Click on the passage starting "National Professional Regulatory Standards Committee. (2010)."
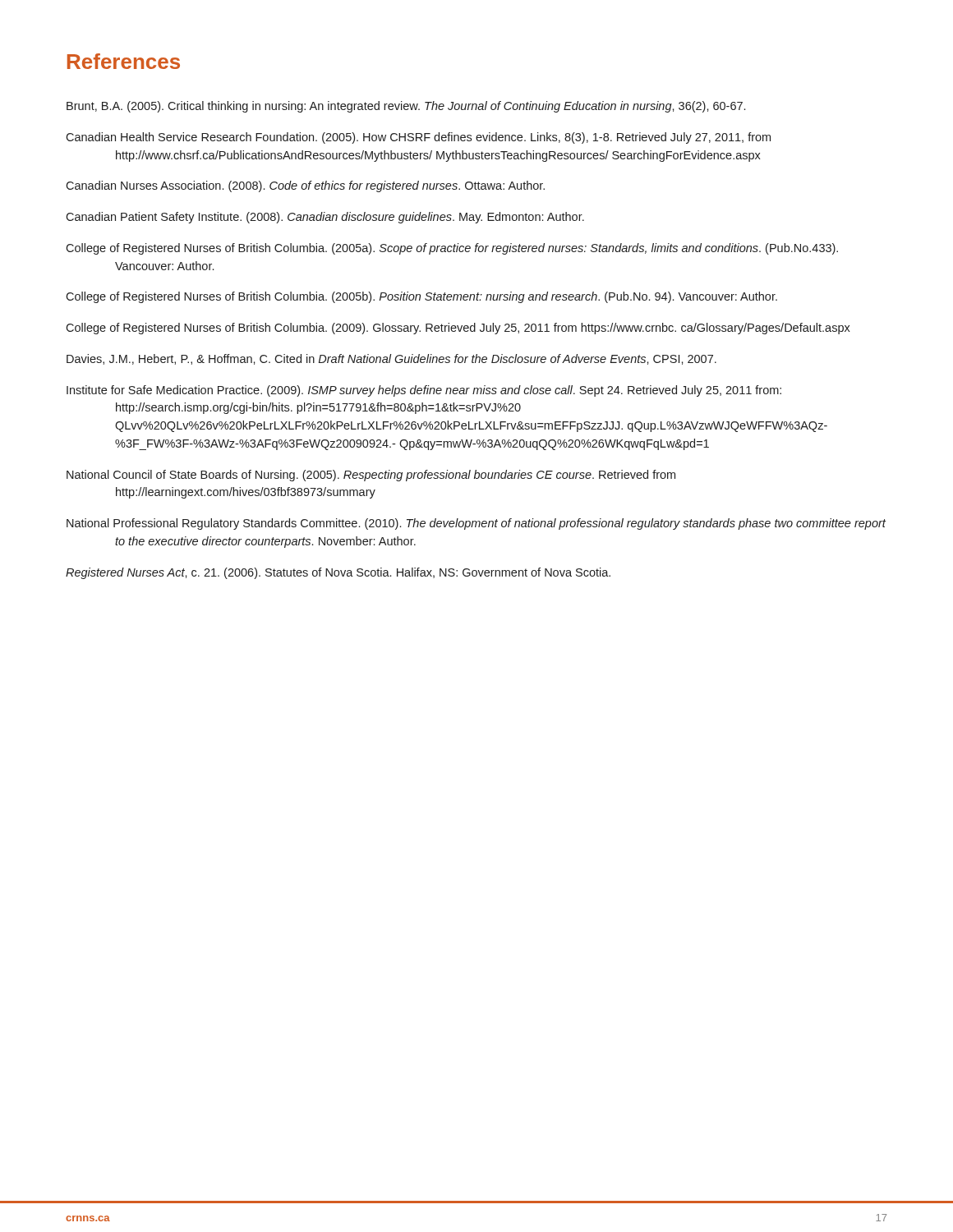The height and width of the screenshot is (1232, 953). tap(476, 532)
